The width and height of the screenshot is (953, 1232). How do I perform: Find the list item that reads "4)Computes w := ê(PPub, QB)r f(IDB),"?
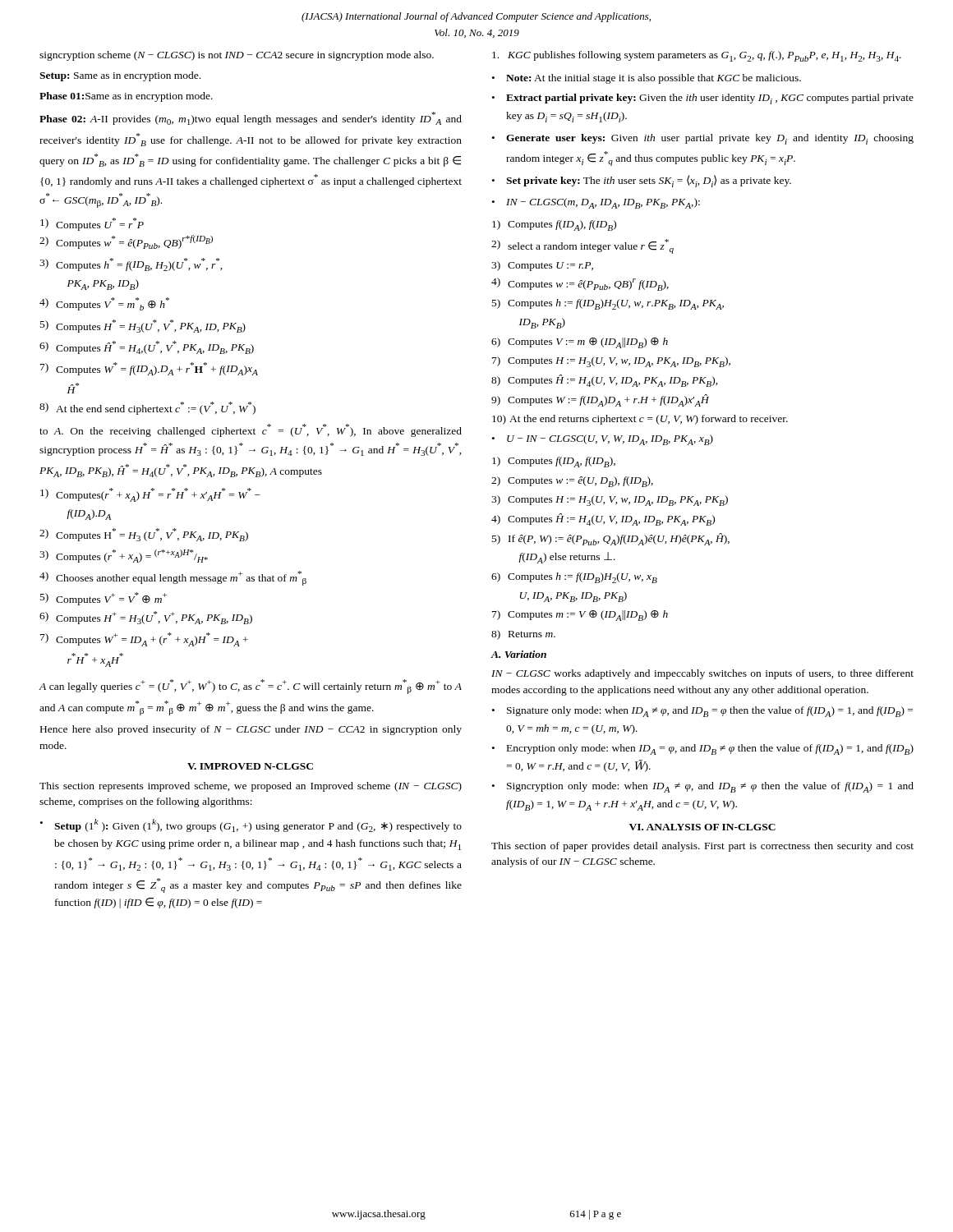coord(580,284)
